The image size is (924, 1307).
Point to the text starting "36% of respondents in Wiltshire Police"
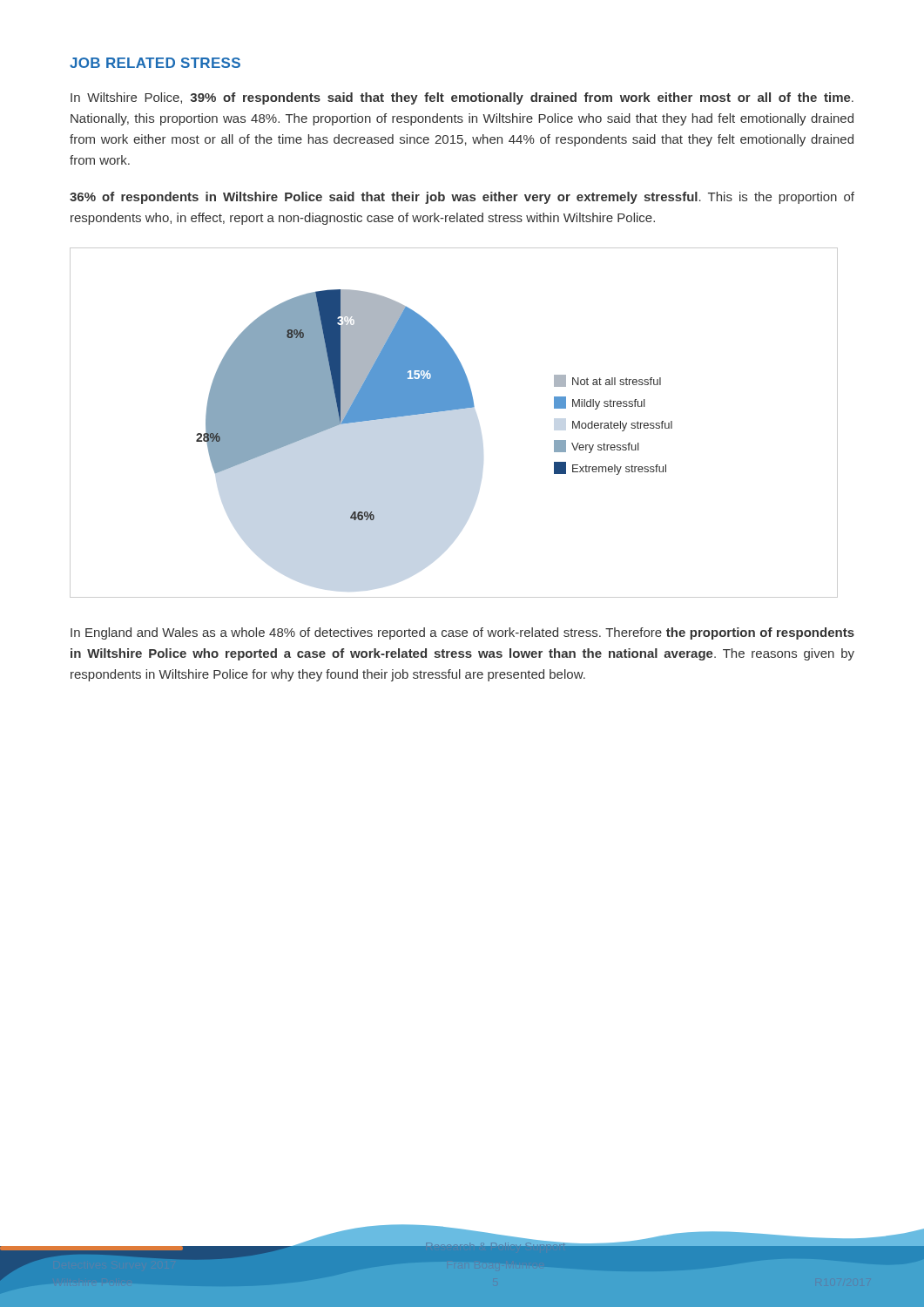pyautogui.click(x=462, y=207)
